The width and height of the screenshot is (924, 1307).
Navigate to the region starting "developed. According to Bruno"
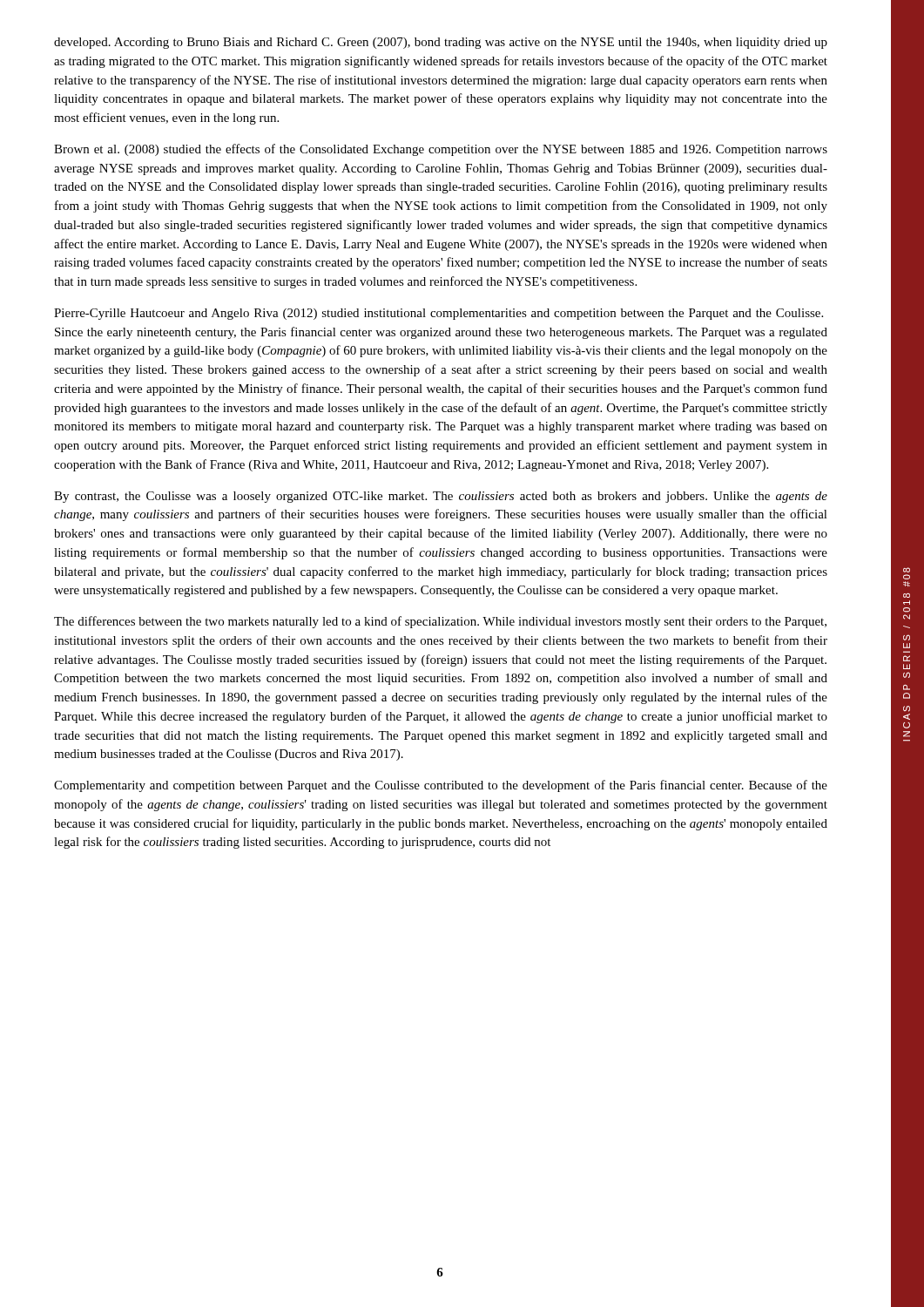click(x=441, y=80)
